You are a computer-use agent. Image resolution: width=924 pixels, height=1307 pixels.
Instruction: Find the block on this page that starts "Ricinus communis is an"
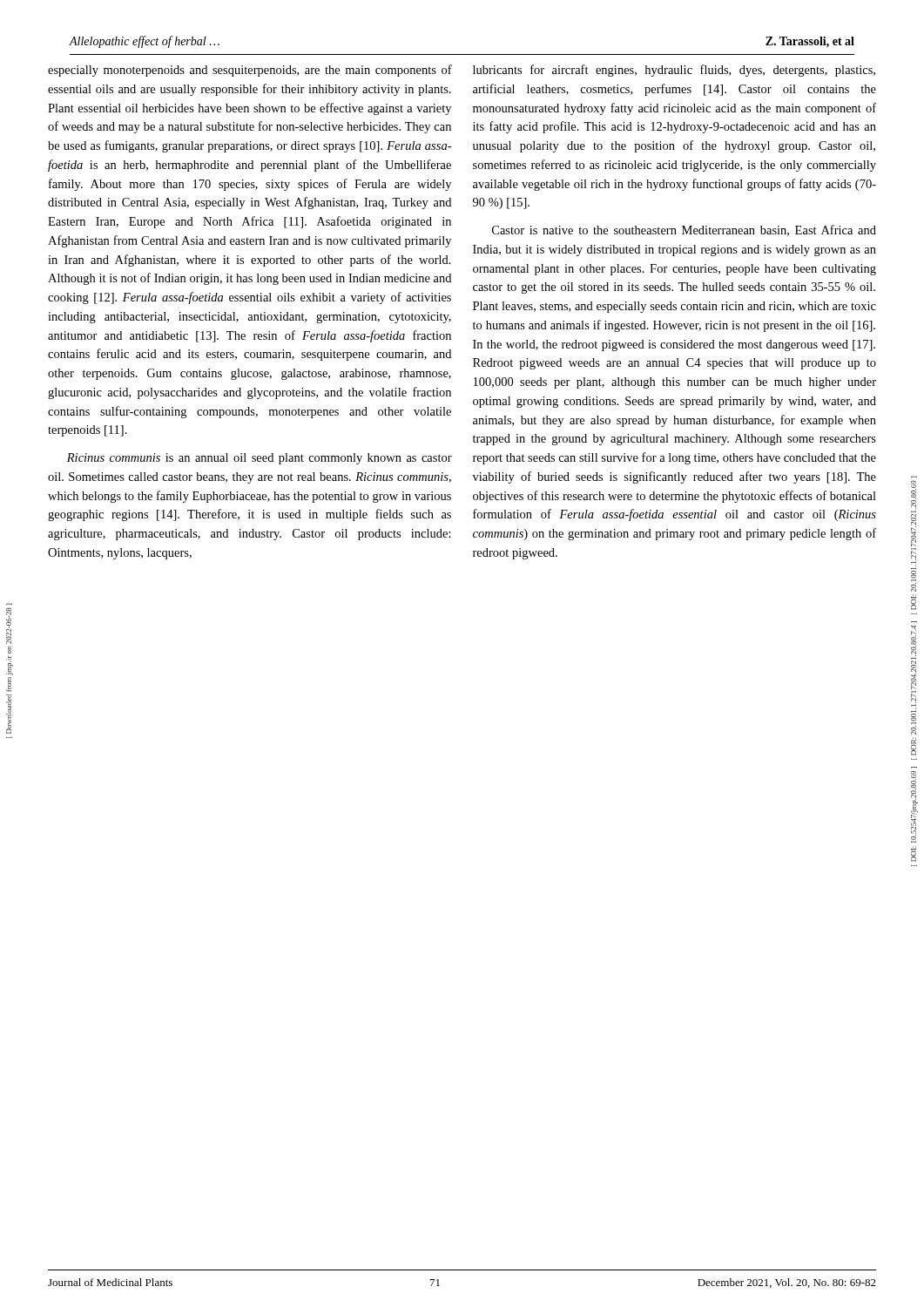[x=250, y=506]
